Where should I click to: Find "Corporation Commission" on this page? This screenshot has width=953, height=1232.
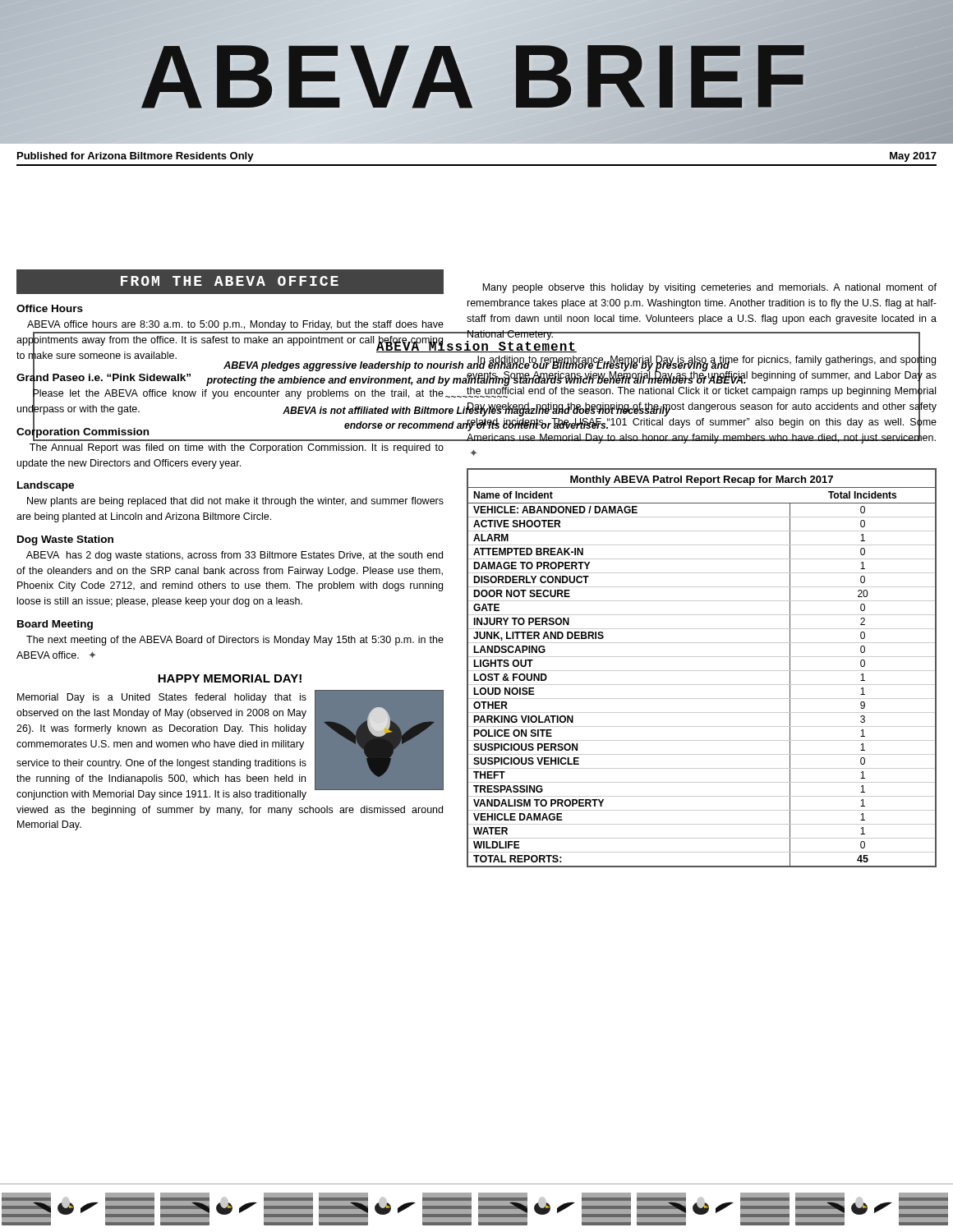tap(230, 431)
